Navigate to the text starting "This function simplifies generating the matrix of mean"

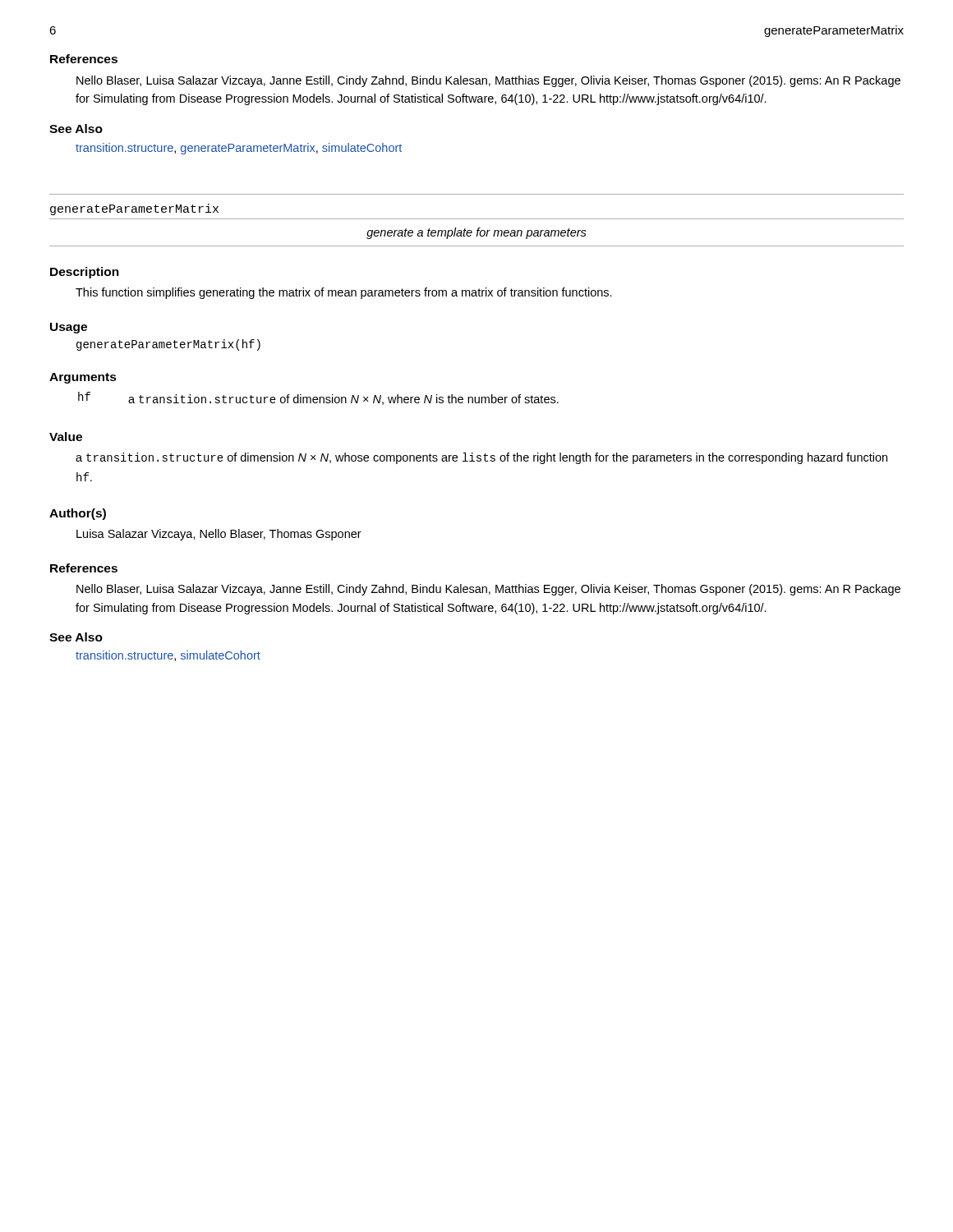click(x=344, y=292)
